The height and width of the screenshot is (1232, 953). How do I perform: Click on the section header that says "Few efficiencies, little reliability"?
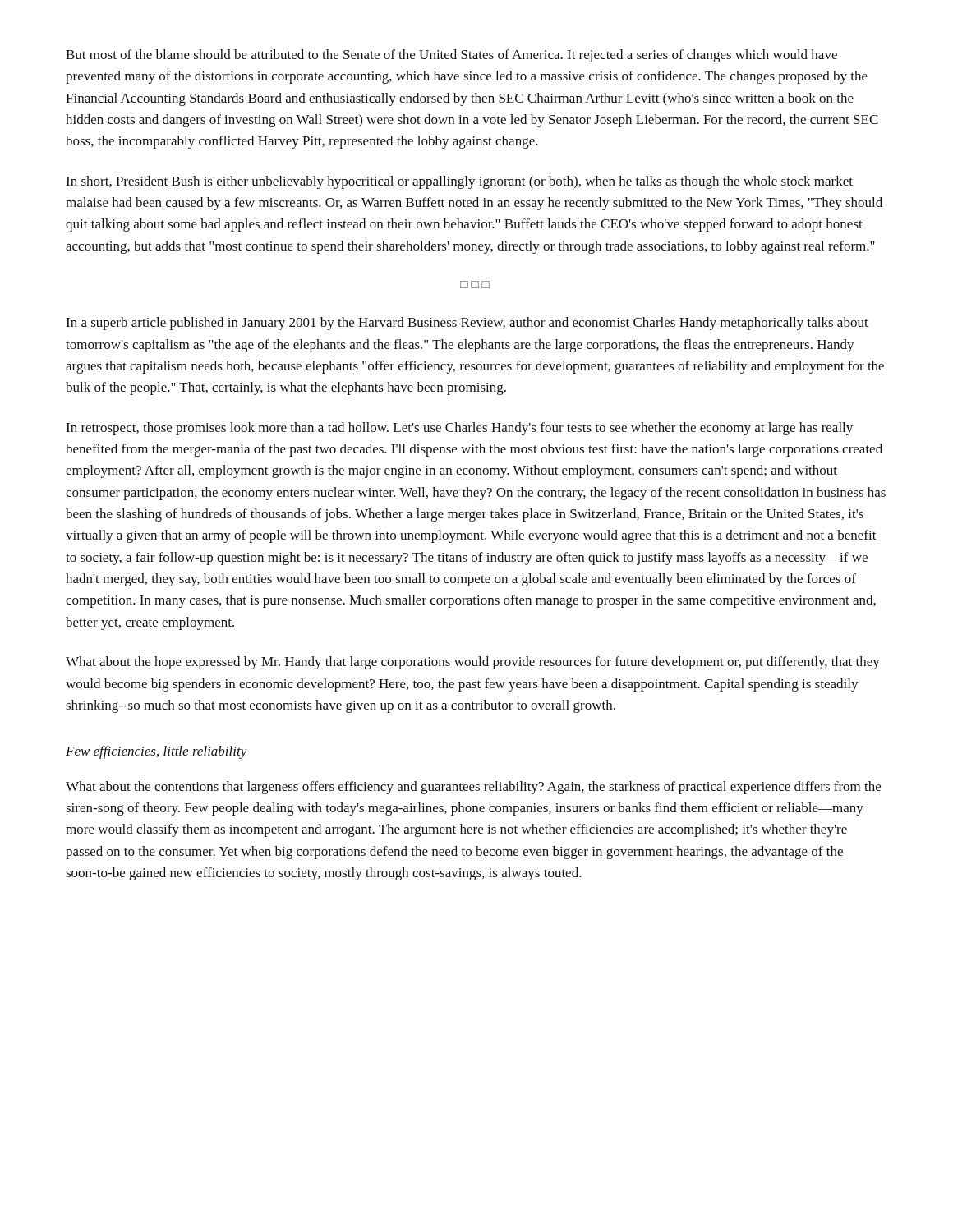[x=156, y=751]
